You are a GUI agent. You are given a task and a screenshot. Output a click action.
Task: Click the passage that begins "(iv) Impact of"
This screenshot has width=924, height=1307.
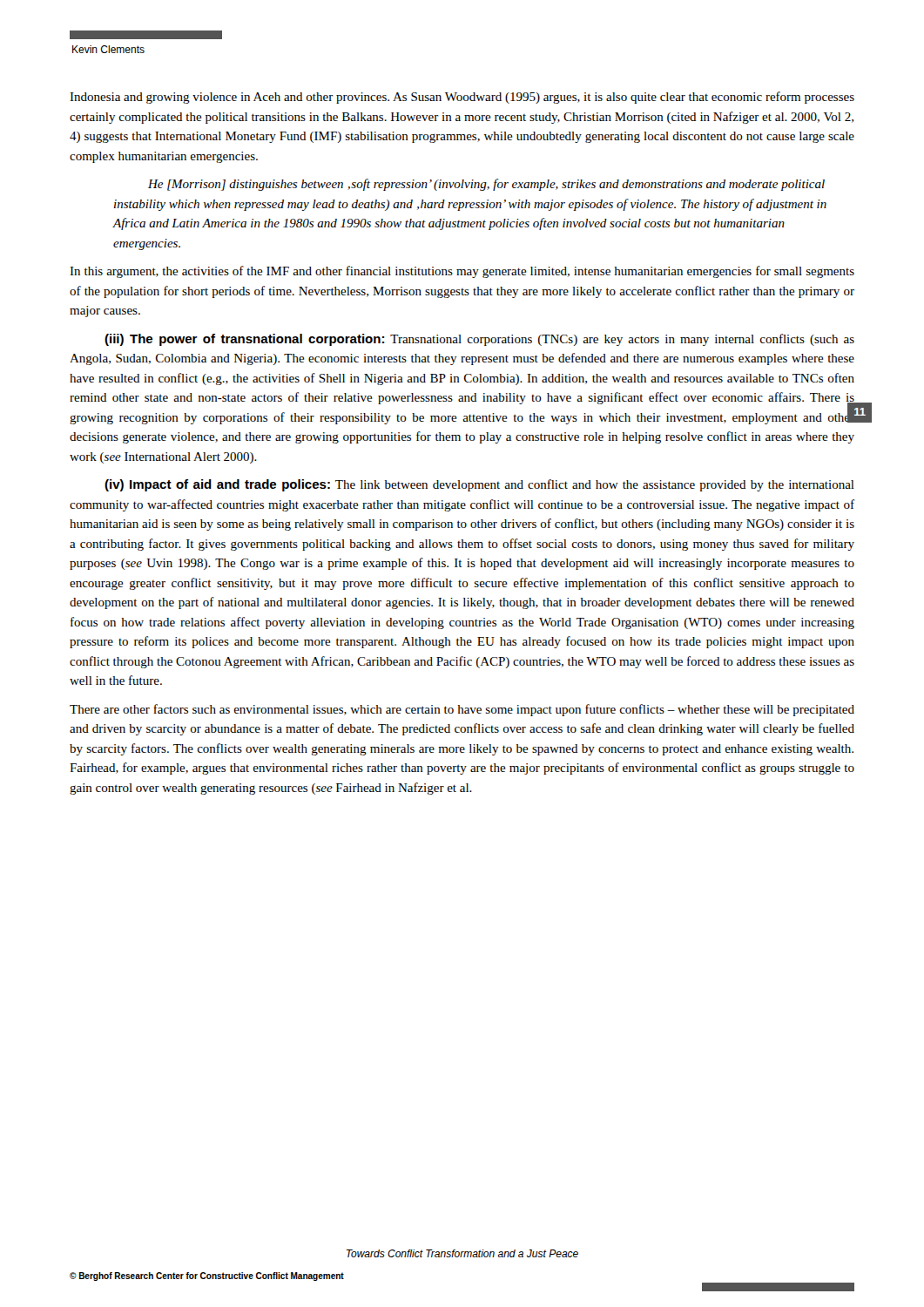pyautogui.click(x=462, y=583)
